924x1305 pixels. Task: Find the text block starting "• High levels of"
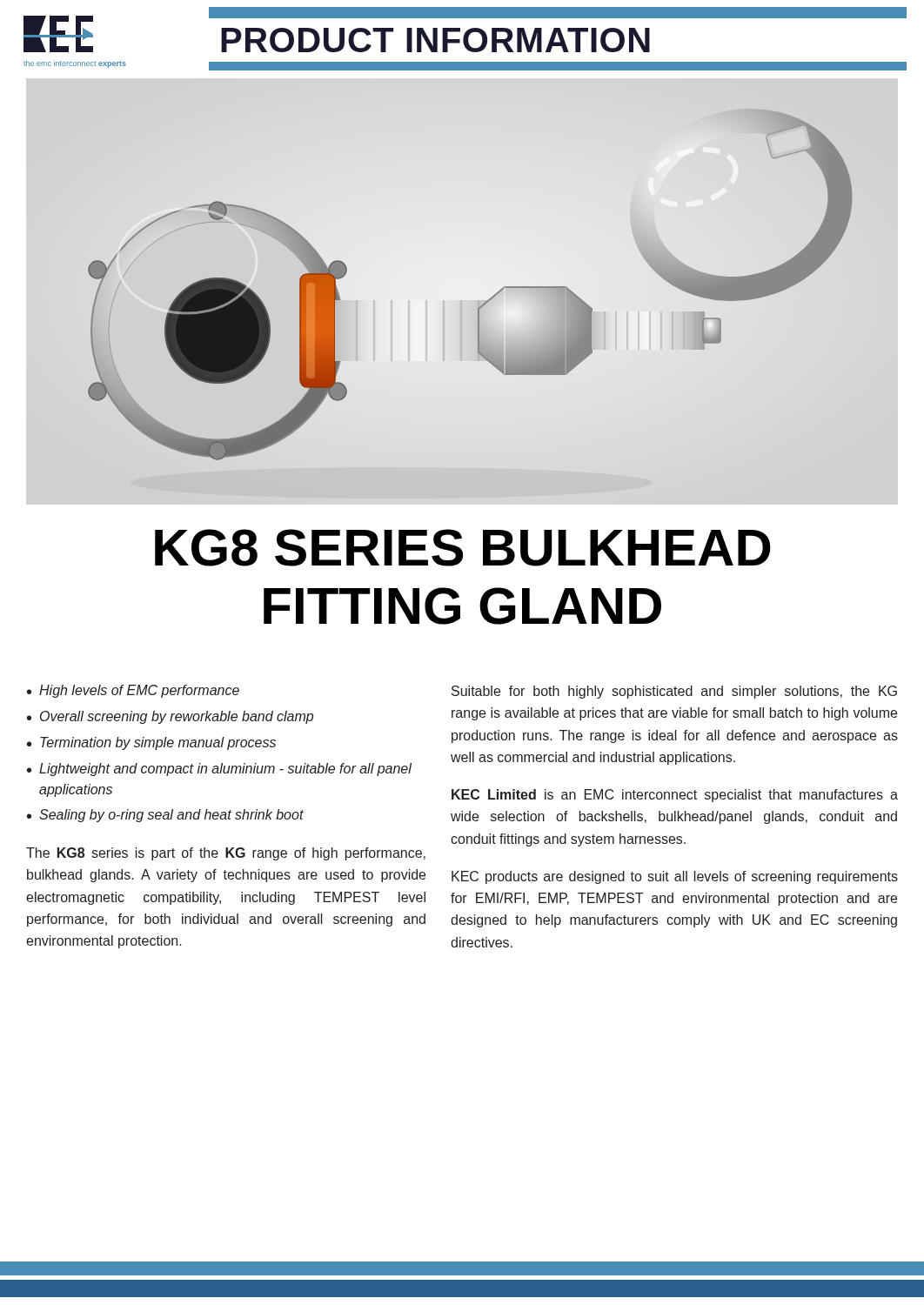pyautogui.click(x=133, y=691)
